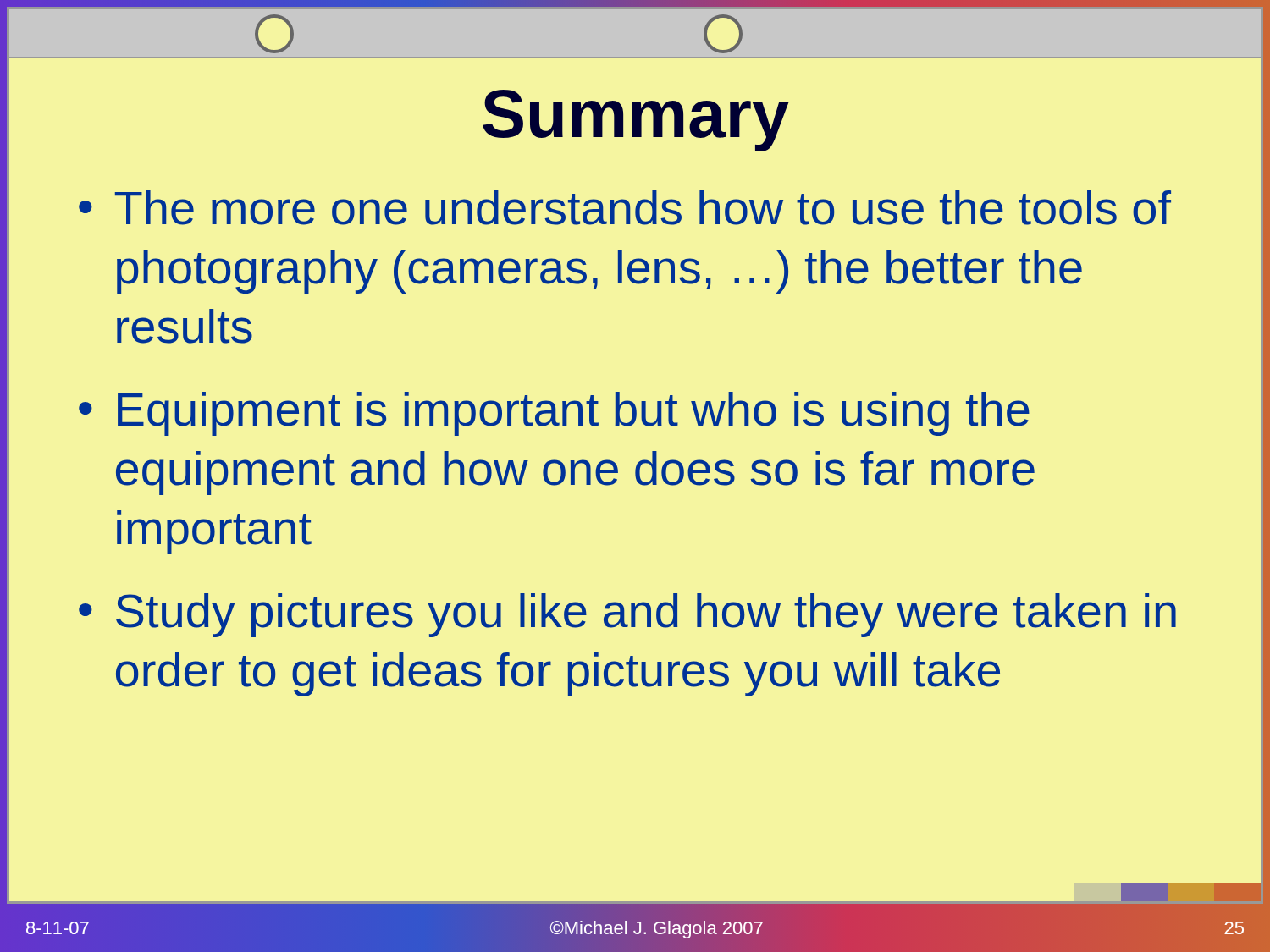Image resolution: width=1270 pixels, height=952 pixels.
Task: Navigate to the region starting "• Study pictures you like and"
Action: point(644,641)
